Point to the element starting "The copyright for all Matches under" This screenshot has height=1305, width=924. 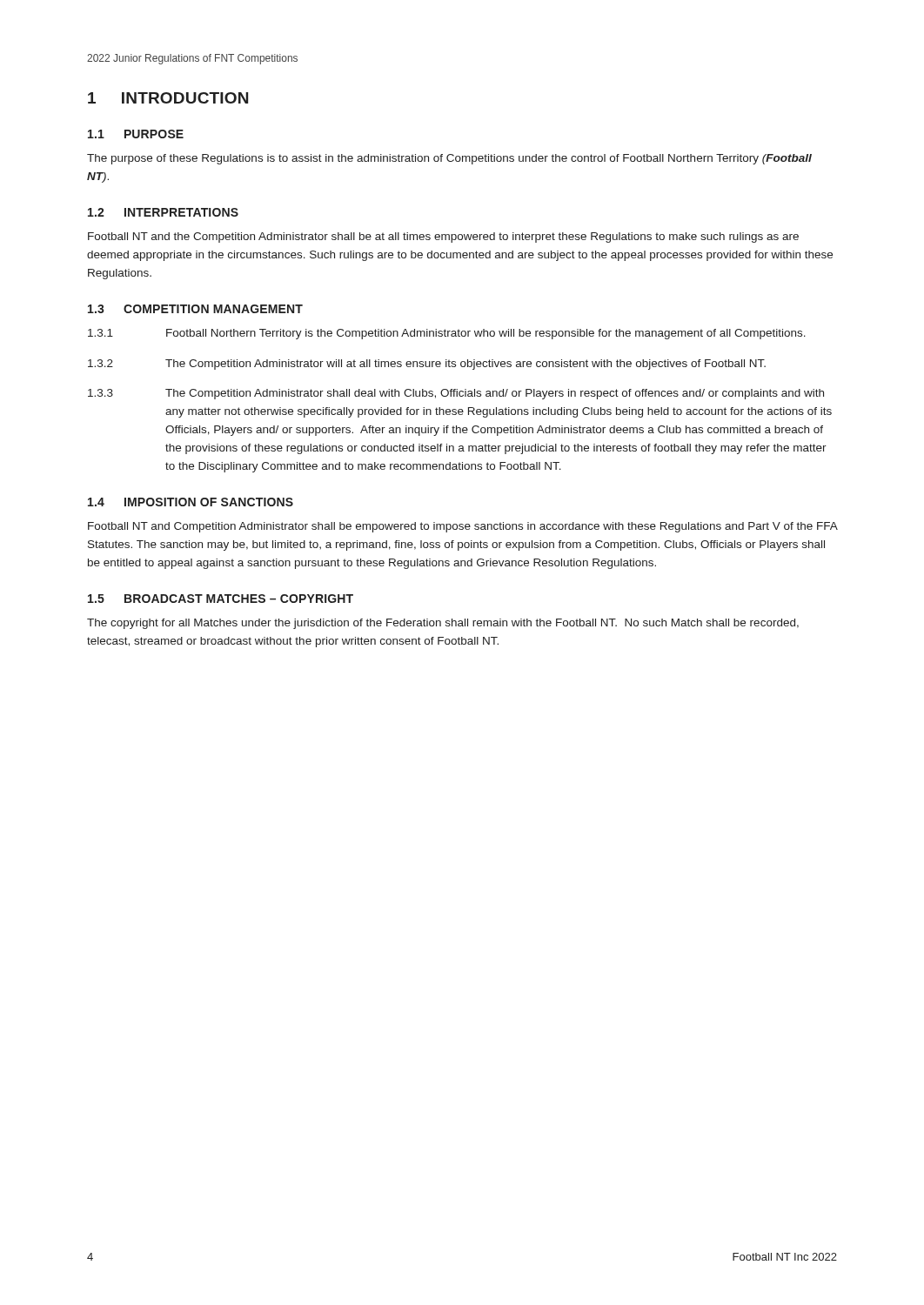coord(443,631)
